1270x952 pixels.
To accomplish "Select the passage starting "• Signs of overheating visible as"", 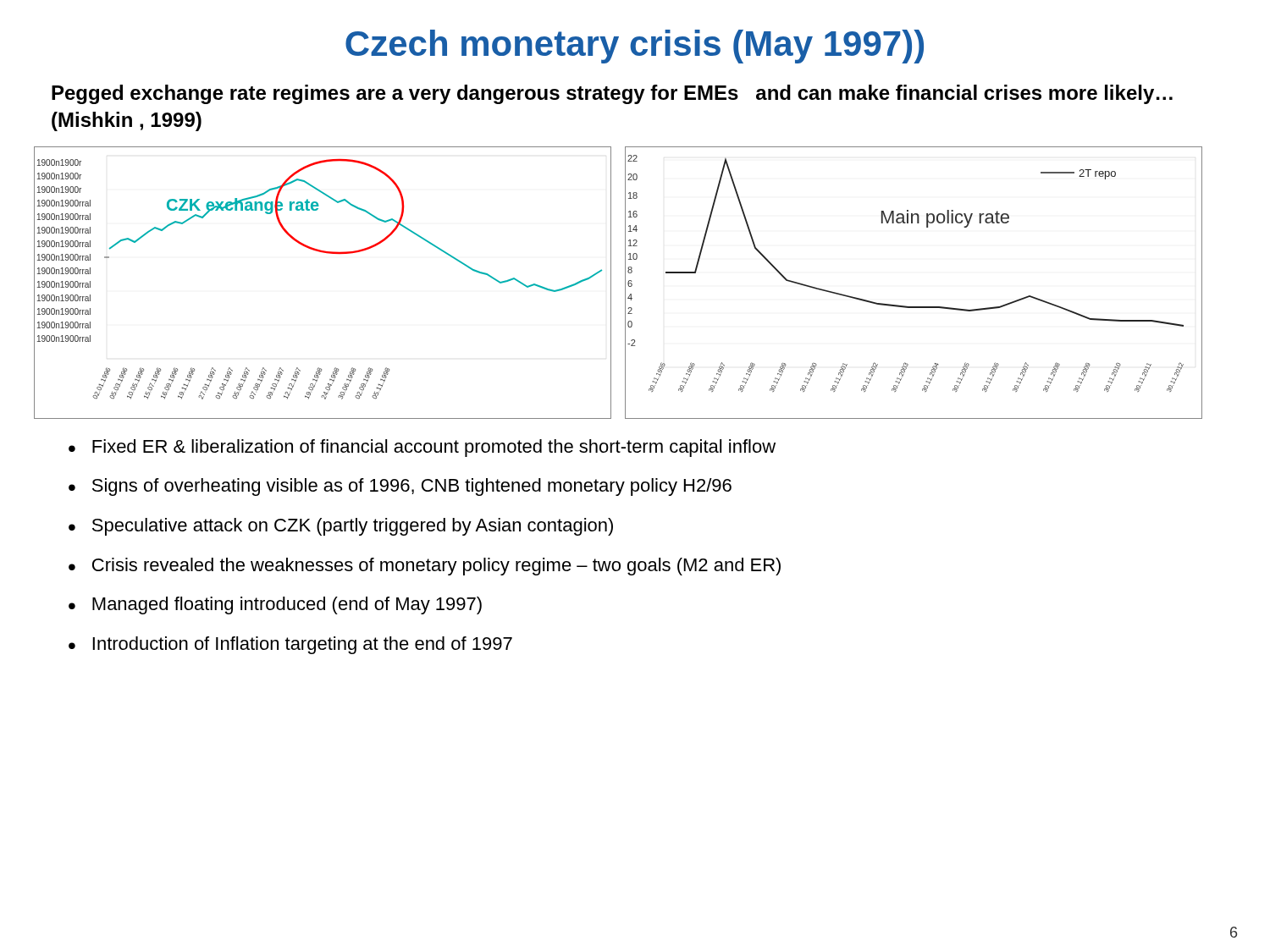I will [400, 489].
